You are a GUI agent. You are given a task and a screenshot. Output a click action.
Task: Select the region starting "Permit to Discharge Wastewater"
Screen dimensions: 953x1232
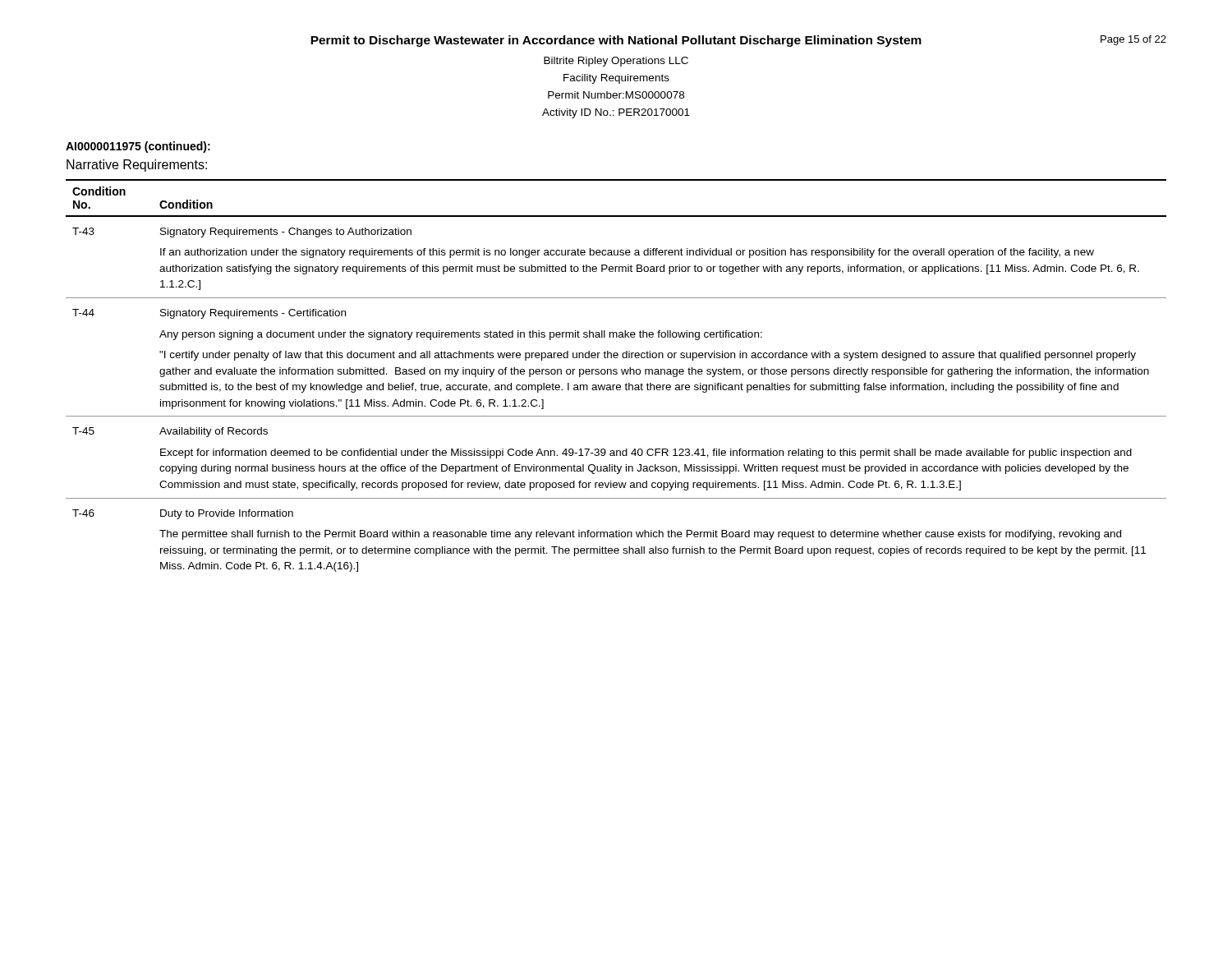[616, 40]
